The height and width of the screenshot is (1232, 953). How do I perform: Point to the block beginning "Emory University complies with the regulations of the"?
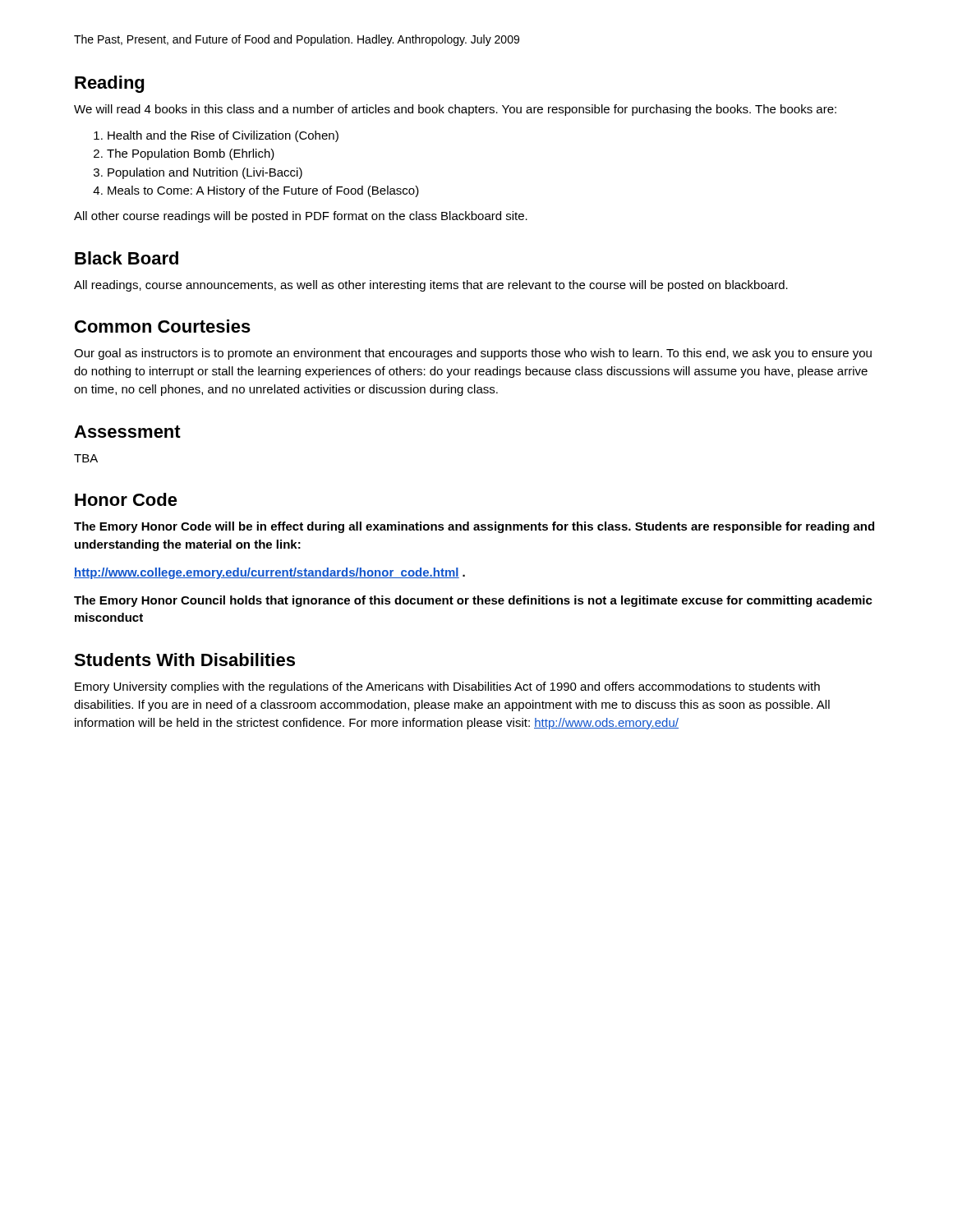coord(452,704)
